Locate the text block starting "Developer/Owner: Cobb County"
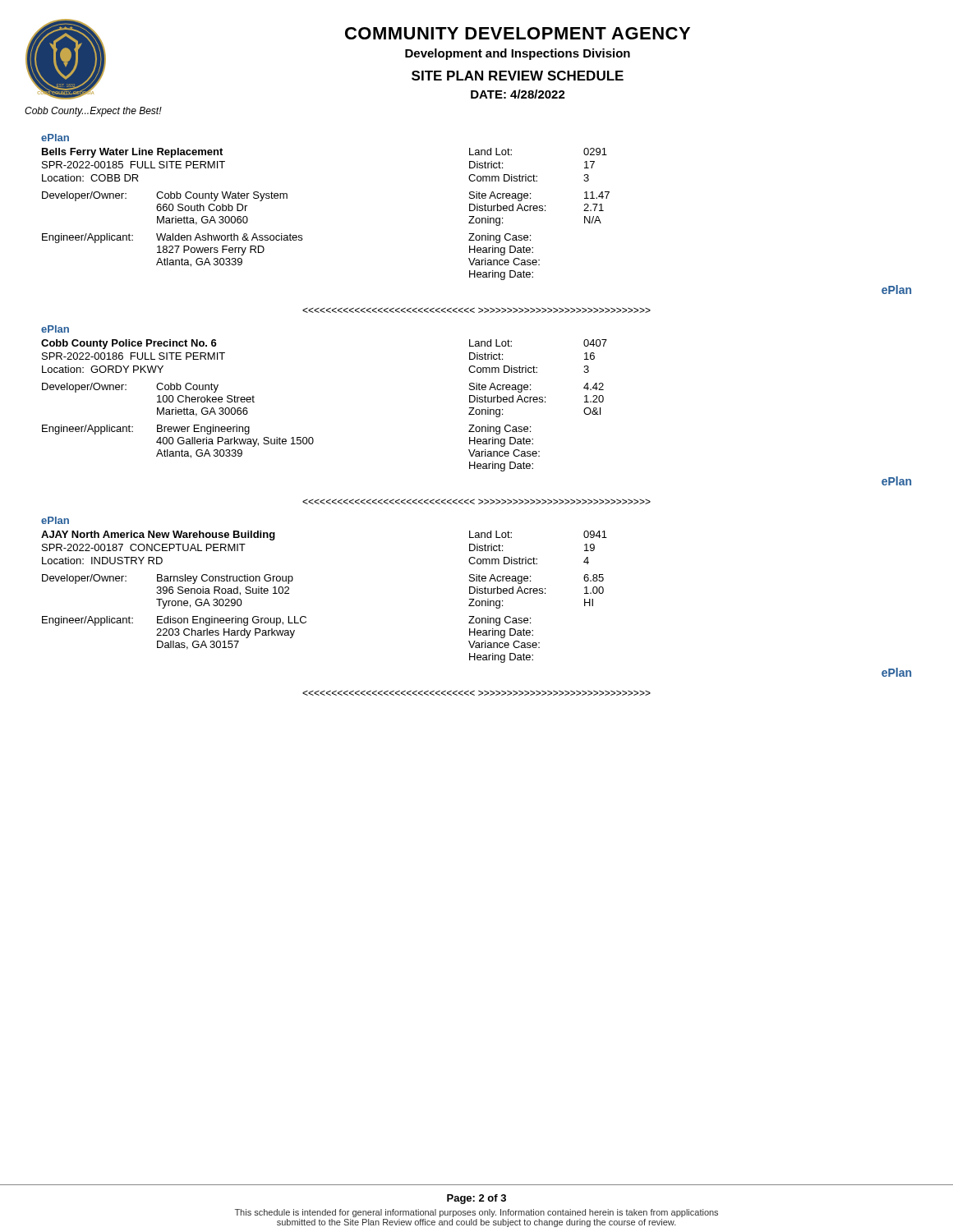 click(476, 207)
